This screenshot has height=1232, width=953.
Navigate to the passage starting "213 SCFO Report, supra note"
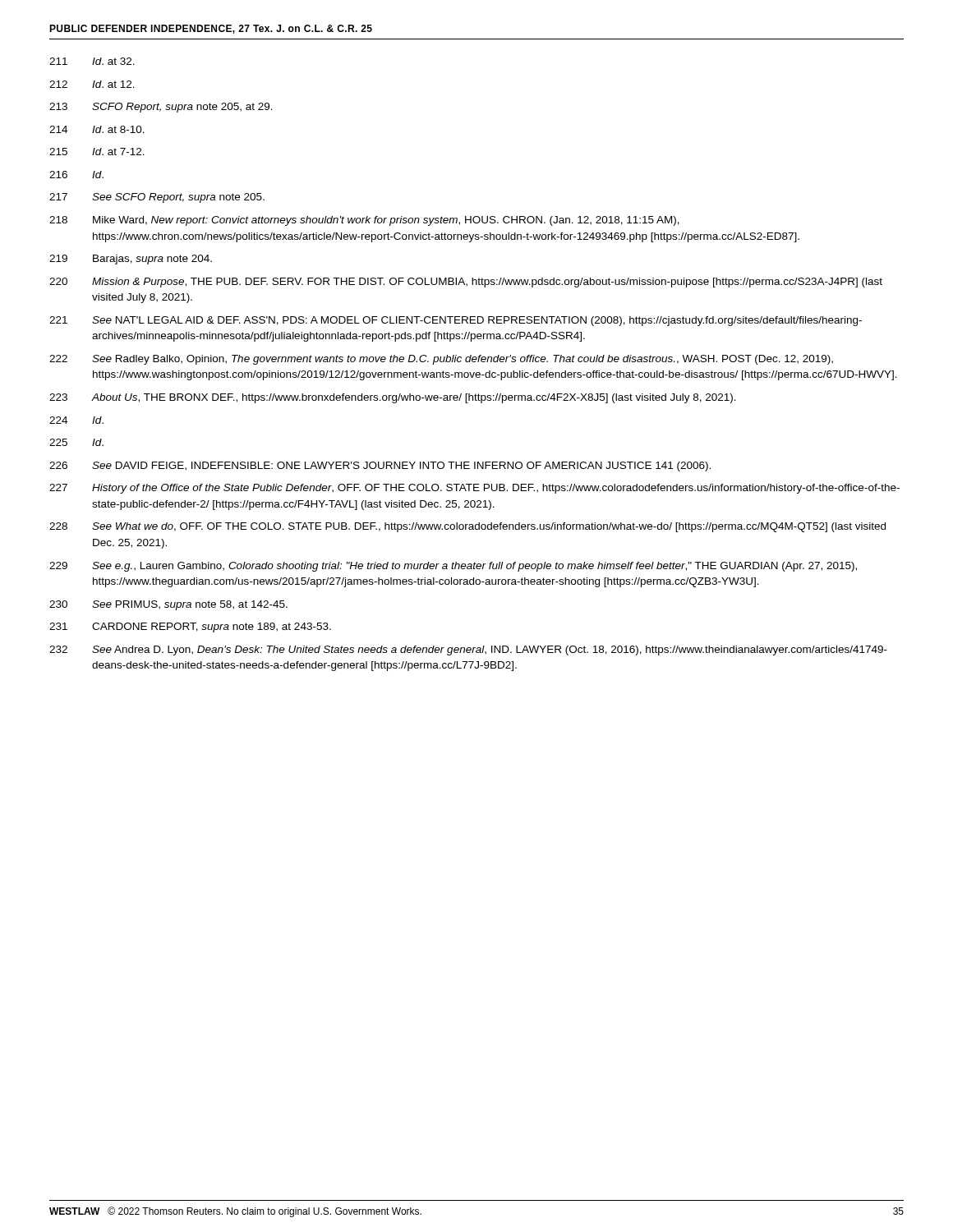click(161, 108)
